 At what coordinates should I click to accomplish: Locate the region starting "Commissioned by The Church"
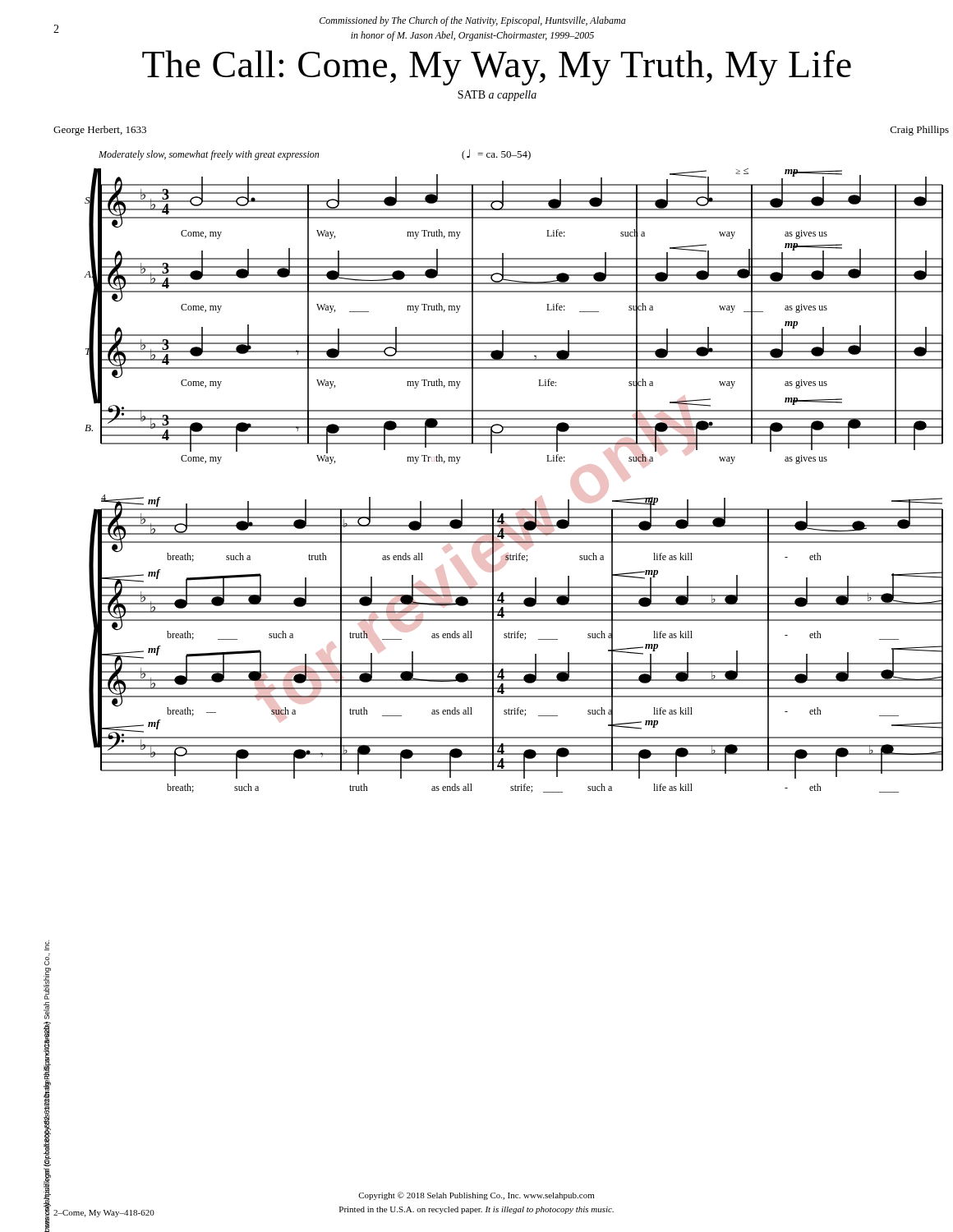click(x=472, y=28)
